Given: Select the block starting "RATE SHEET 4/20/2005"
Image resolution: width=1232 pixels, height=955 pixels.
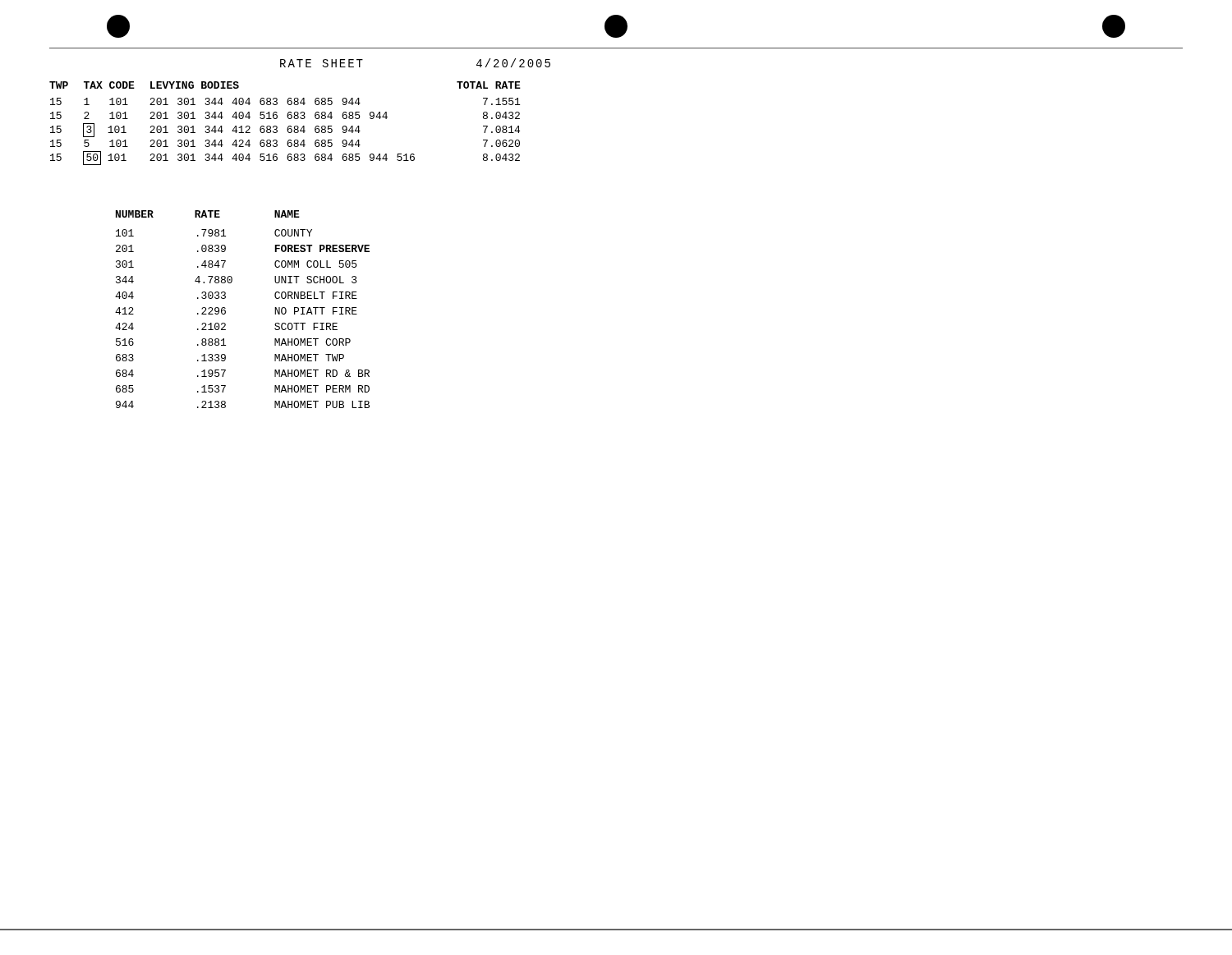Looking at the screenshot, I should (299, 63).
